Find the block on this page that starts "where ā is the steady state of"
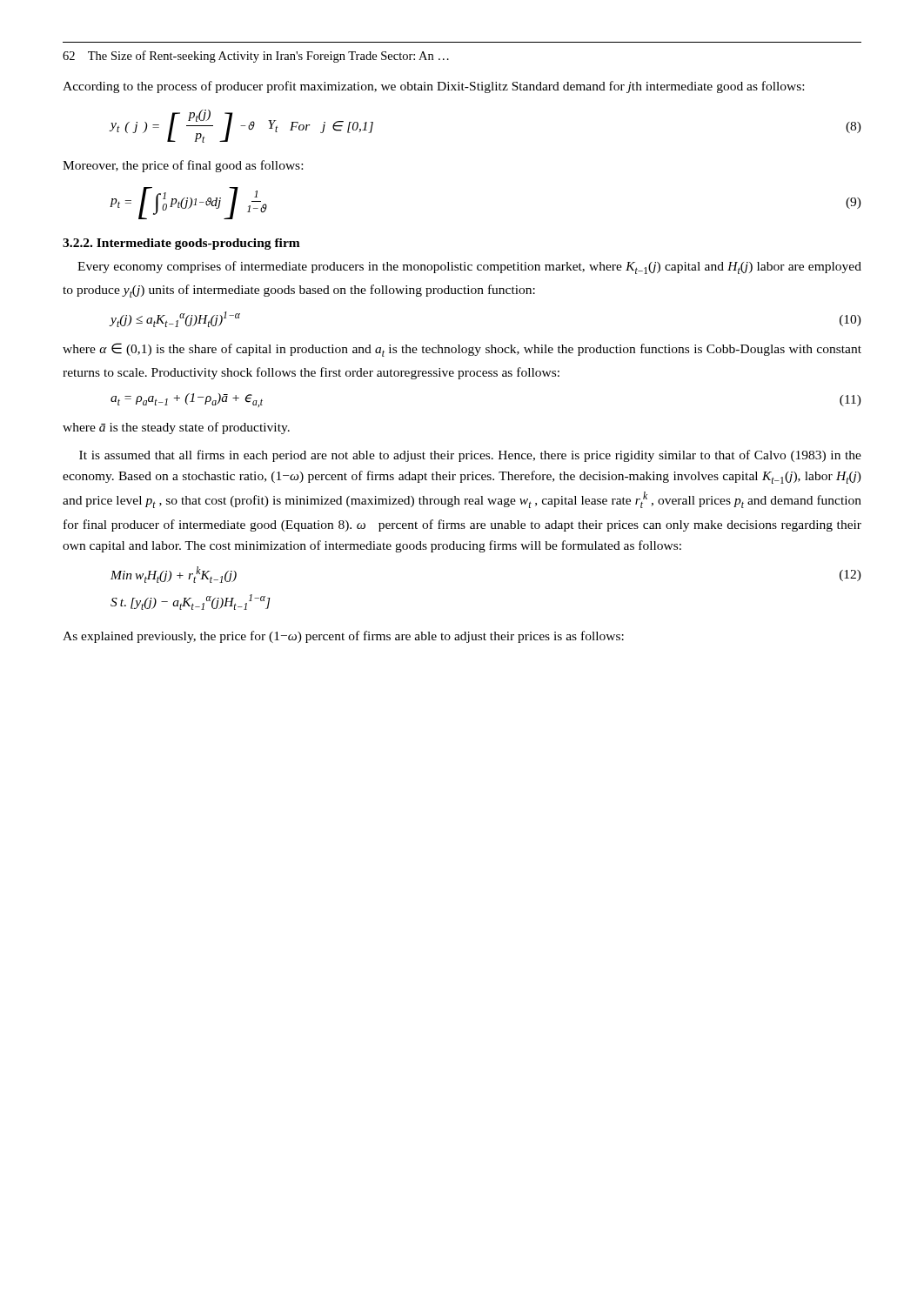The height and width of the screenshot is (1305, 924). tap(176, 427)
